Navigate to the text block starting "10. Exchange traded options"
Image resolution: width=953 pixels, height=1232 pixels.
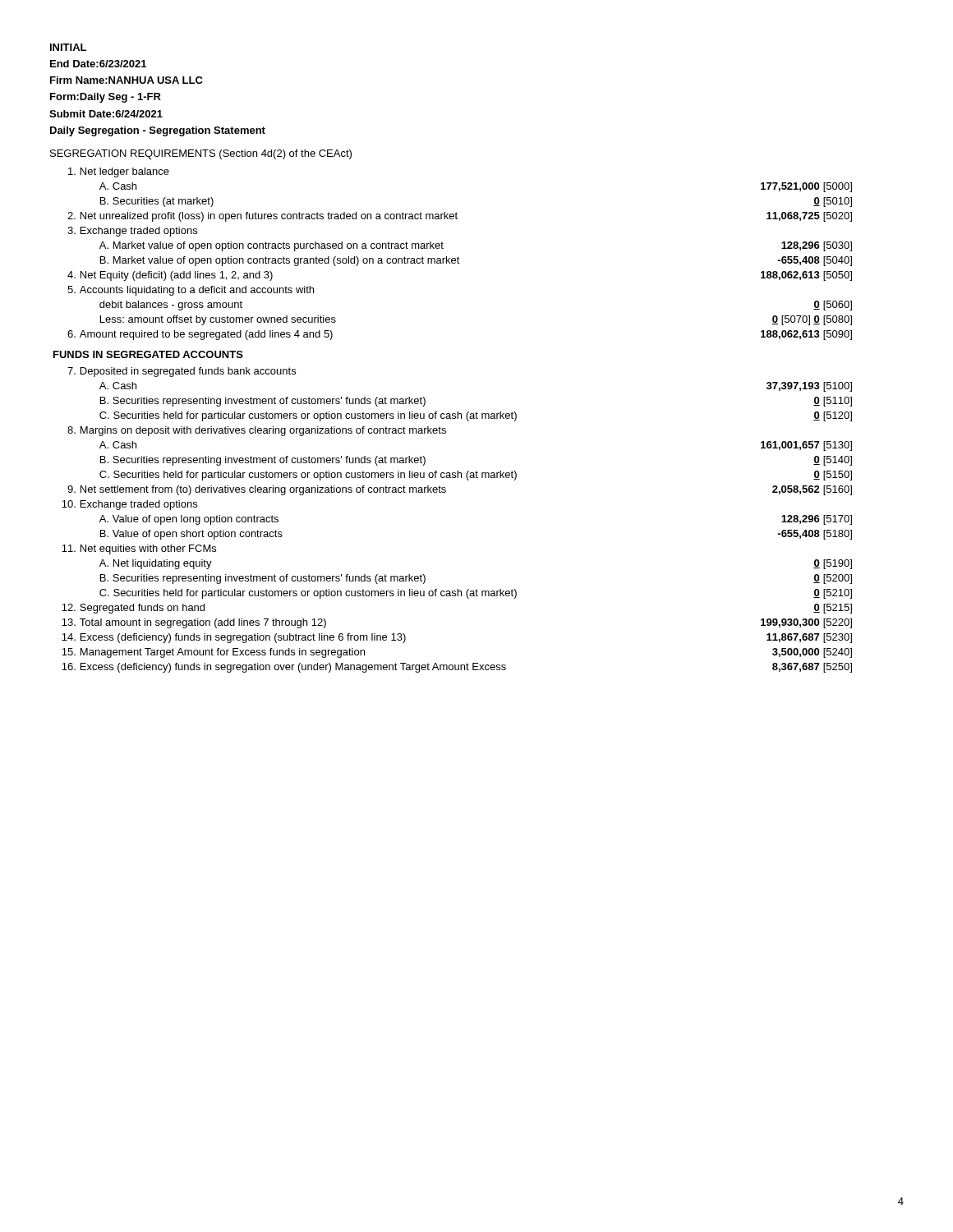(129, 505)
